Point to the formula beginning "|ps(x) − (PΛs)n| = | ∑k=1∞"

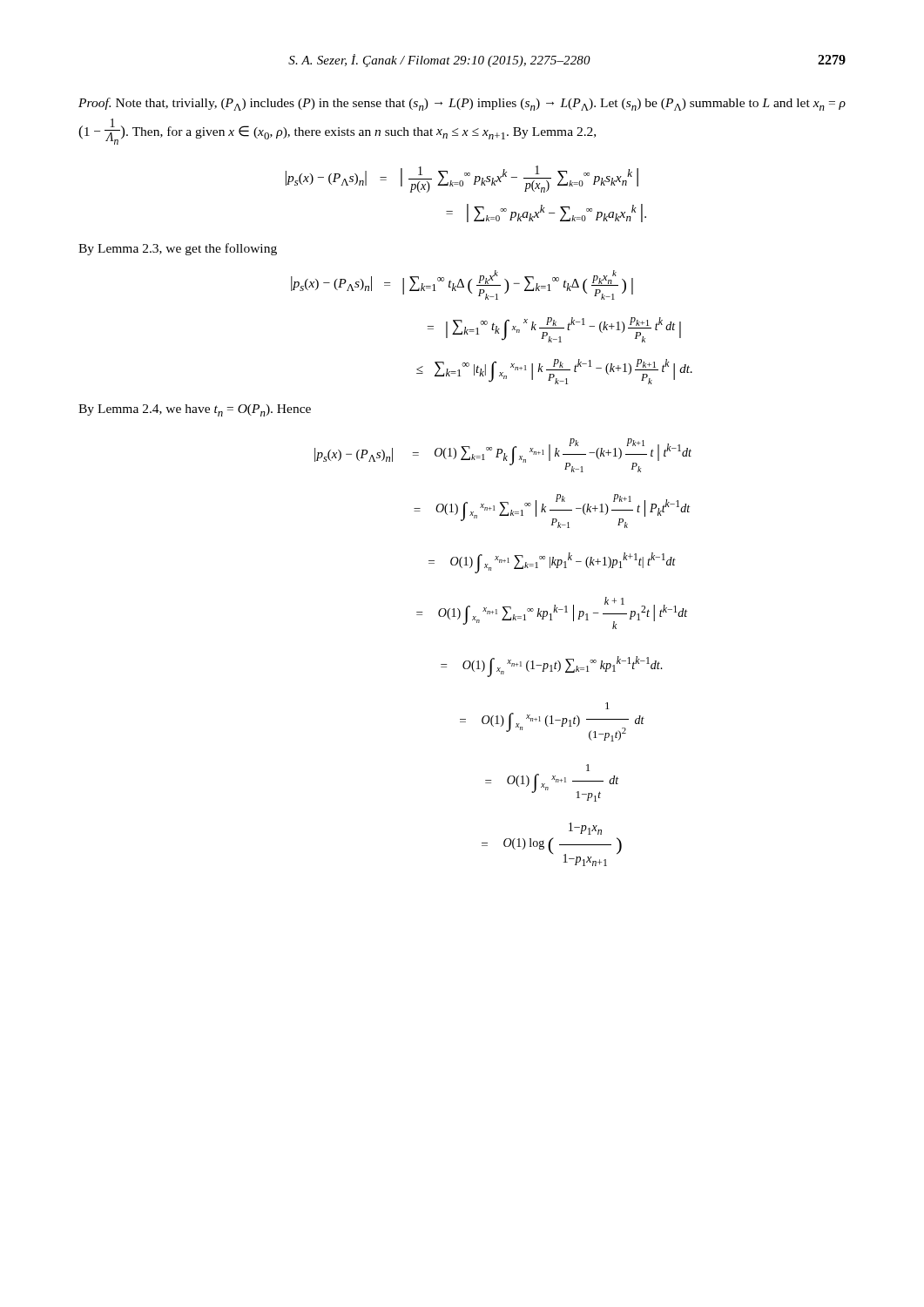(x=462, y=326)
